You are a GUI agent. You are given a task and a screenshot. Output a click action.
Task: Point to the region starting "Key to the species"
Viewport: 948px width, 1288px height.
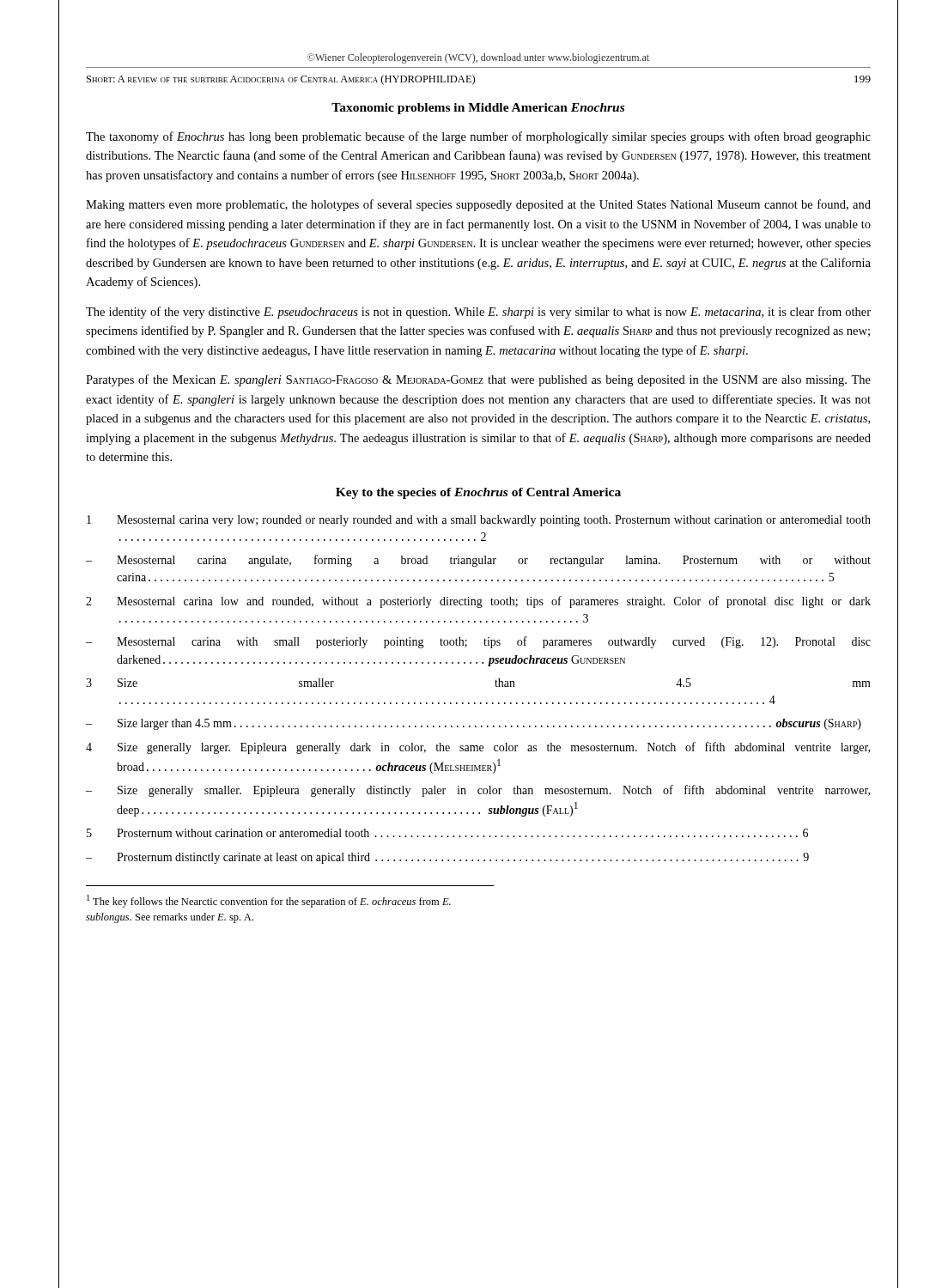point(478,491)
